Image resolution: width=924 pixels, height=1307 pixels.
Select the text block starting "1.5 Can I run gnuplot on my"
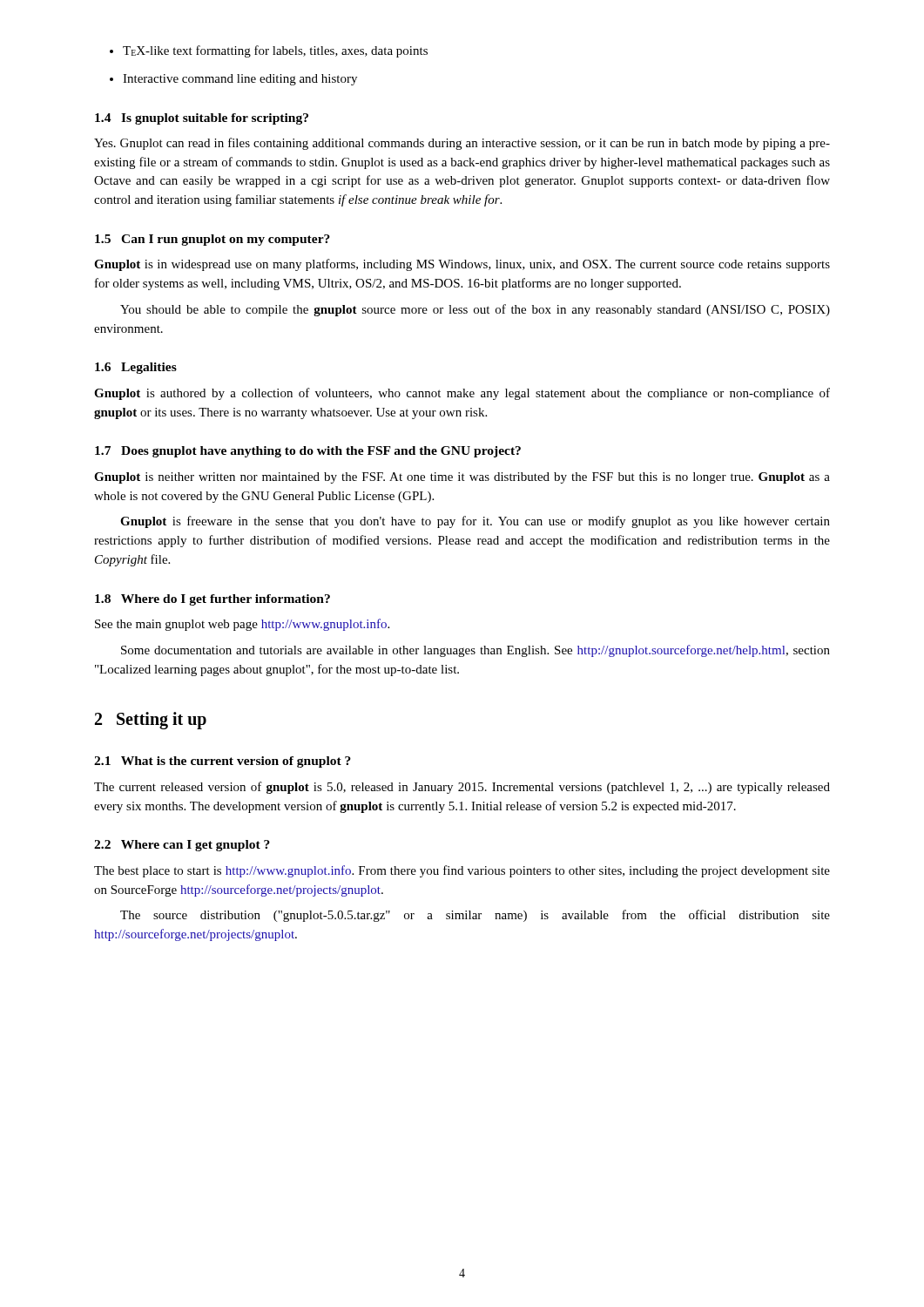pos(212,238)
